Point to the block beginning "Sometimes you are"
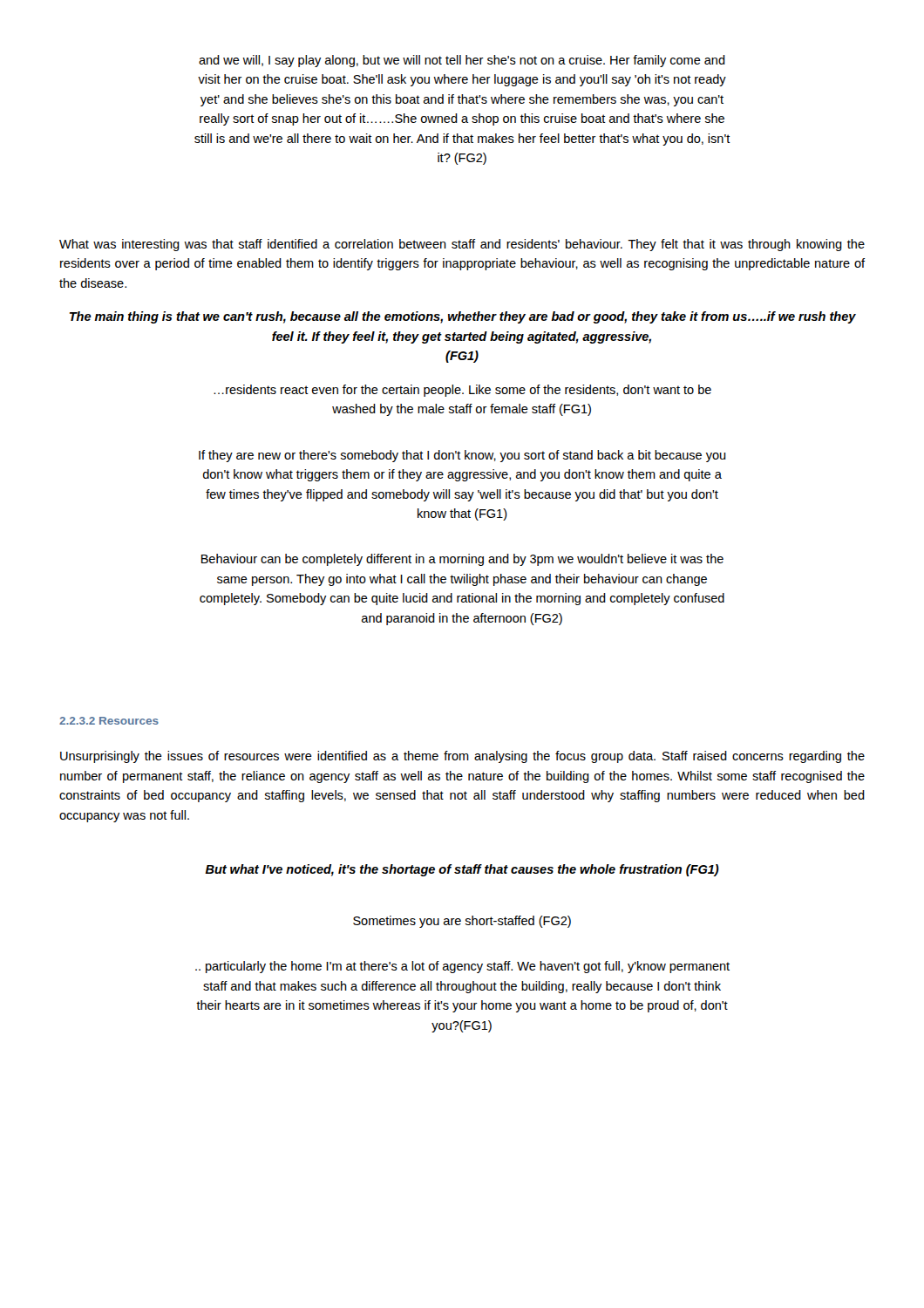 462,921
